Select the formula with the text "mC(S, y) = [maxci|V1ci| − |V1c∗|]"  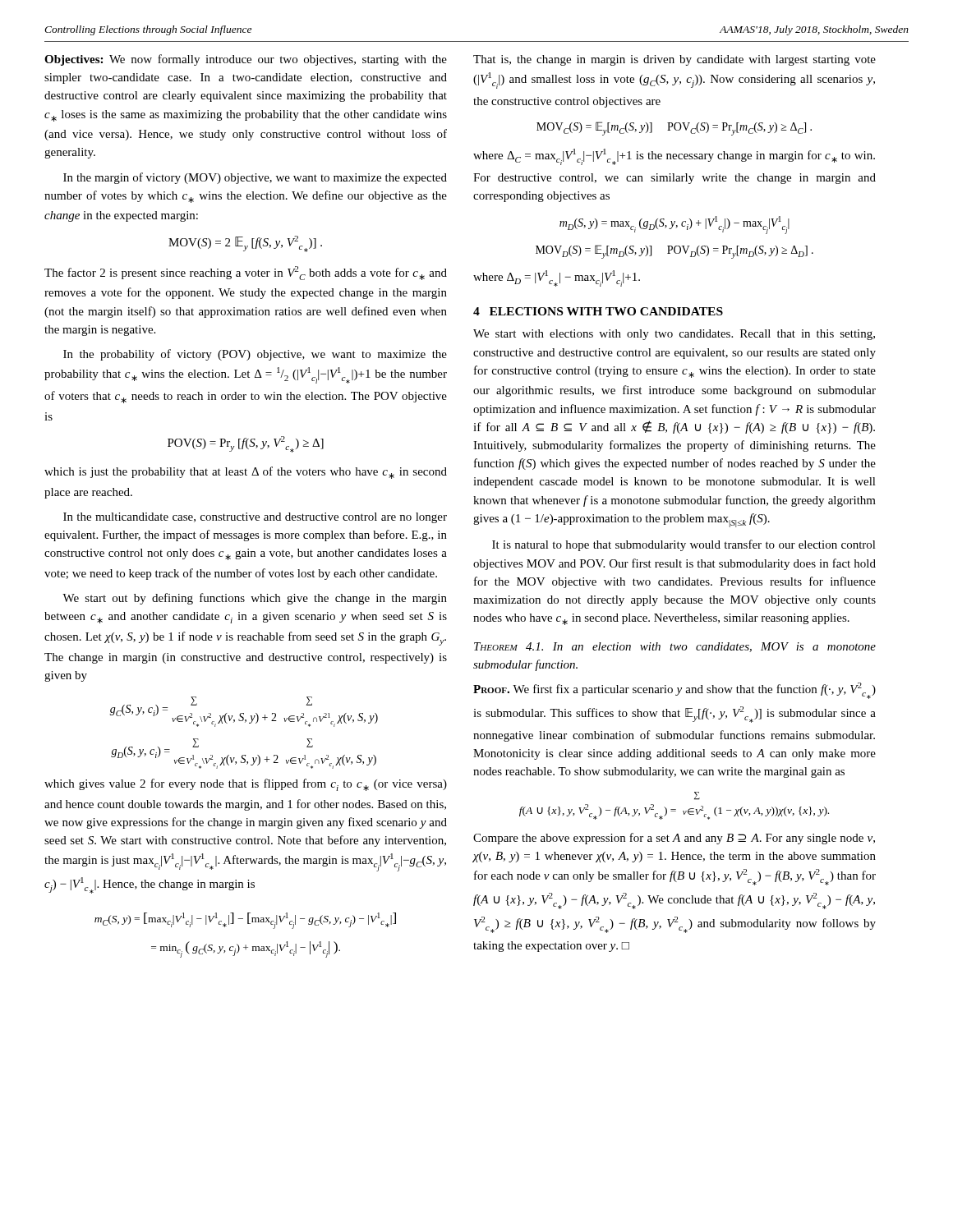click(x=246, y=932)
